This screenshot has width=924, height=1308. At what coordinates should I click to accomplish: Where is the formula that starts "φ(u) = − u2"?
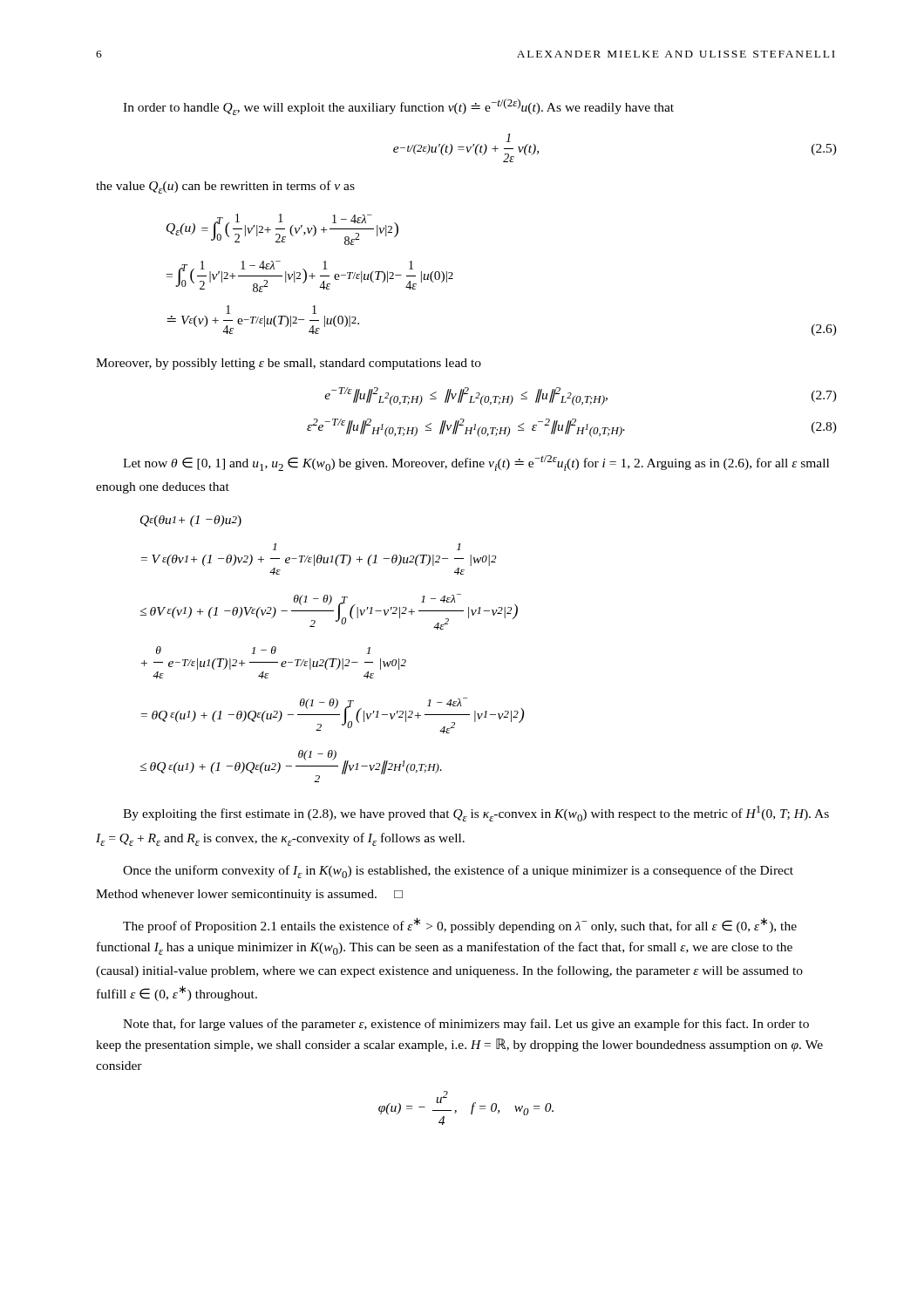click(466, 1109)
